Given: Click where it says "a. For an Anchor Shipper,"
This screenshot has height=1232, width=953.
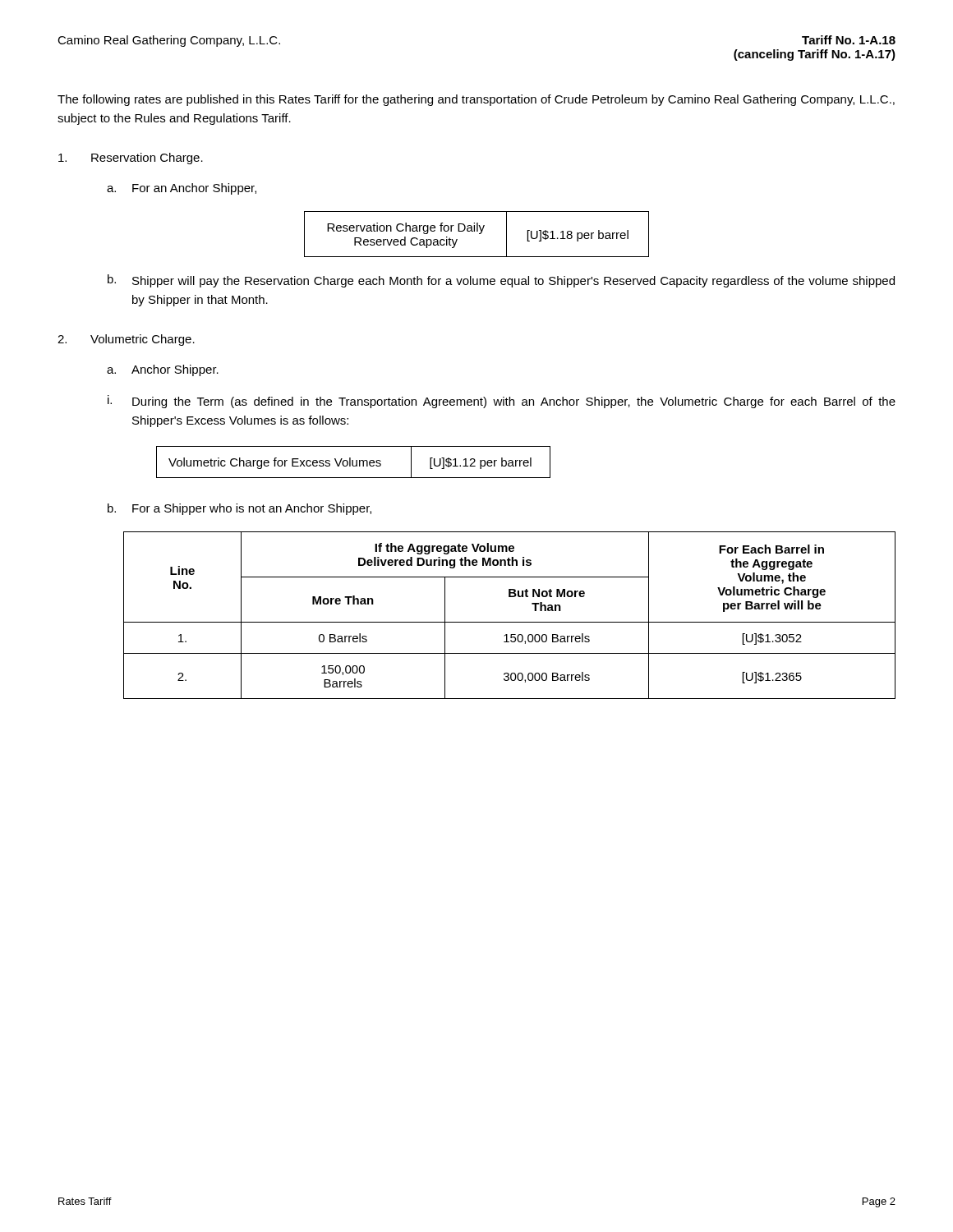Looking at the screenshot, I should click(x=182, y=189).
